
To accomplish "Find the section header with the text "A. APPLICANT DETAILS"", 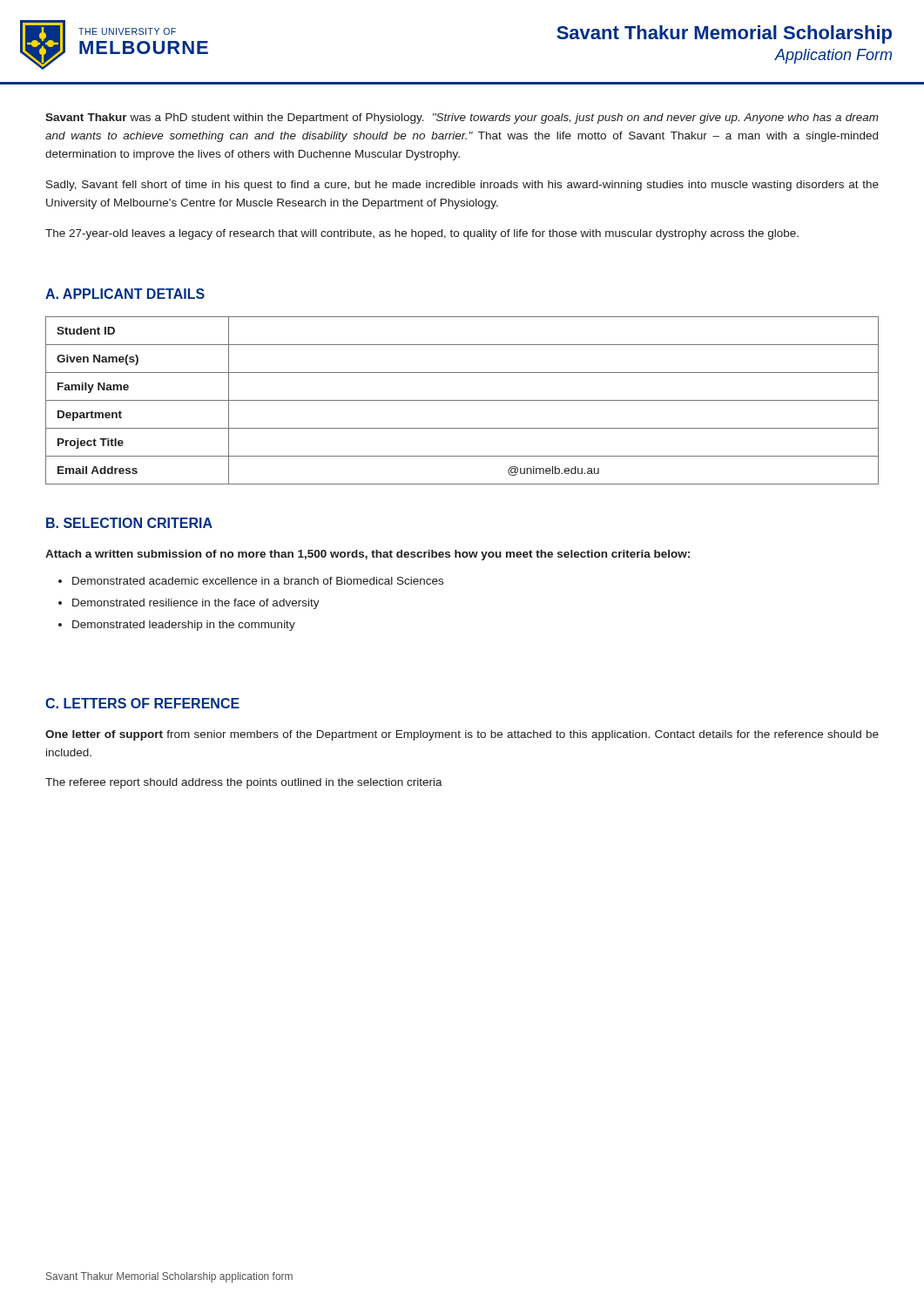I will (125, 295).
